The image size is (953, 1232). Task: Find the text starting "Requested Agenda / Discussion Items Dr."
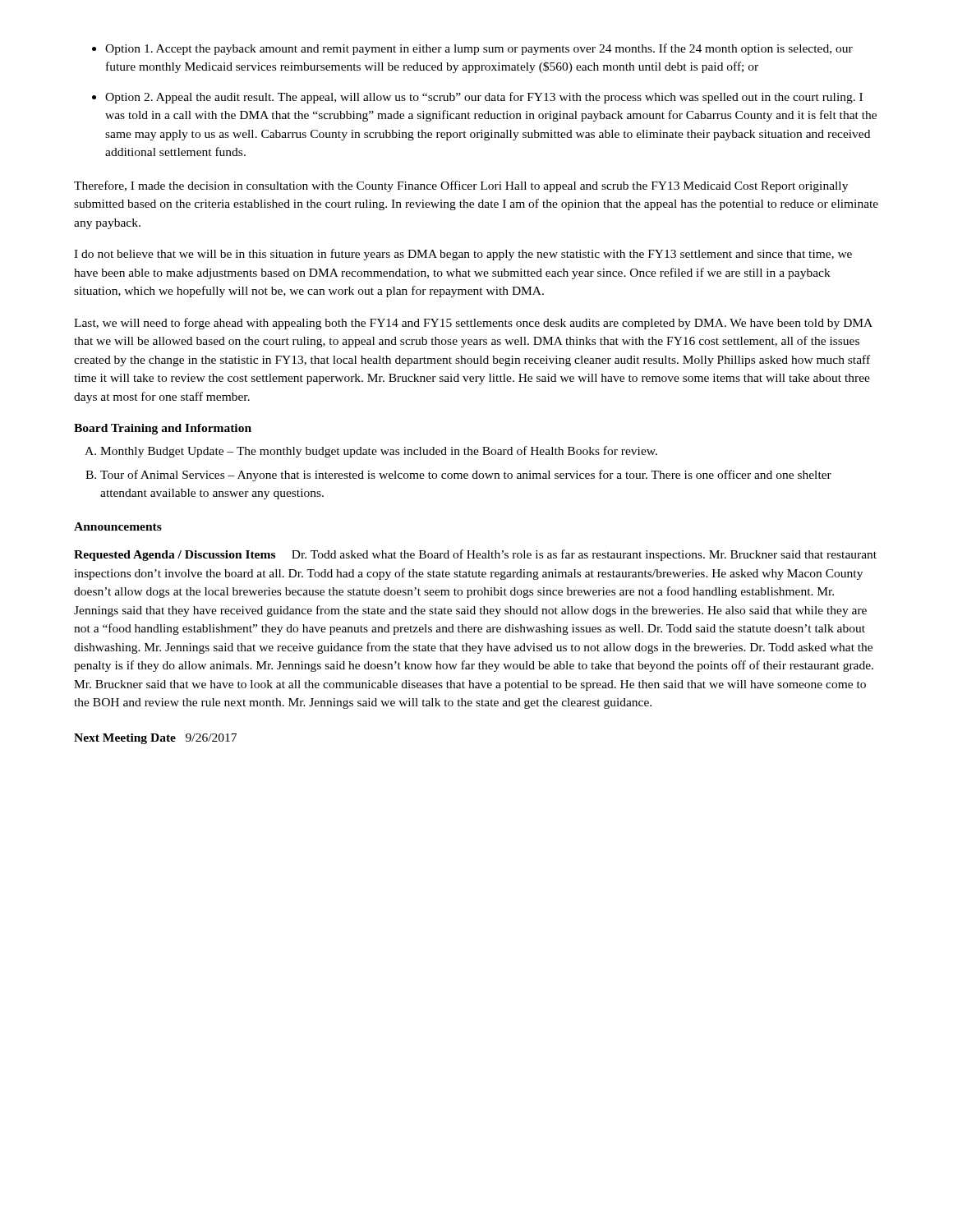click(x=475, y=628)
